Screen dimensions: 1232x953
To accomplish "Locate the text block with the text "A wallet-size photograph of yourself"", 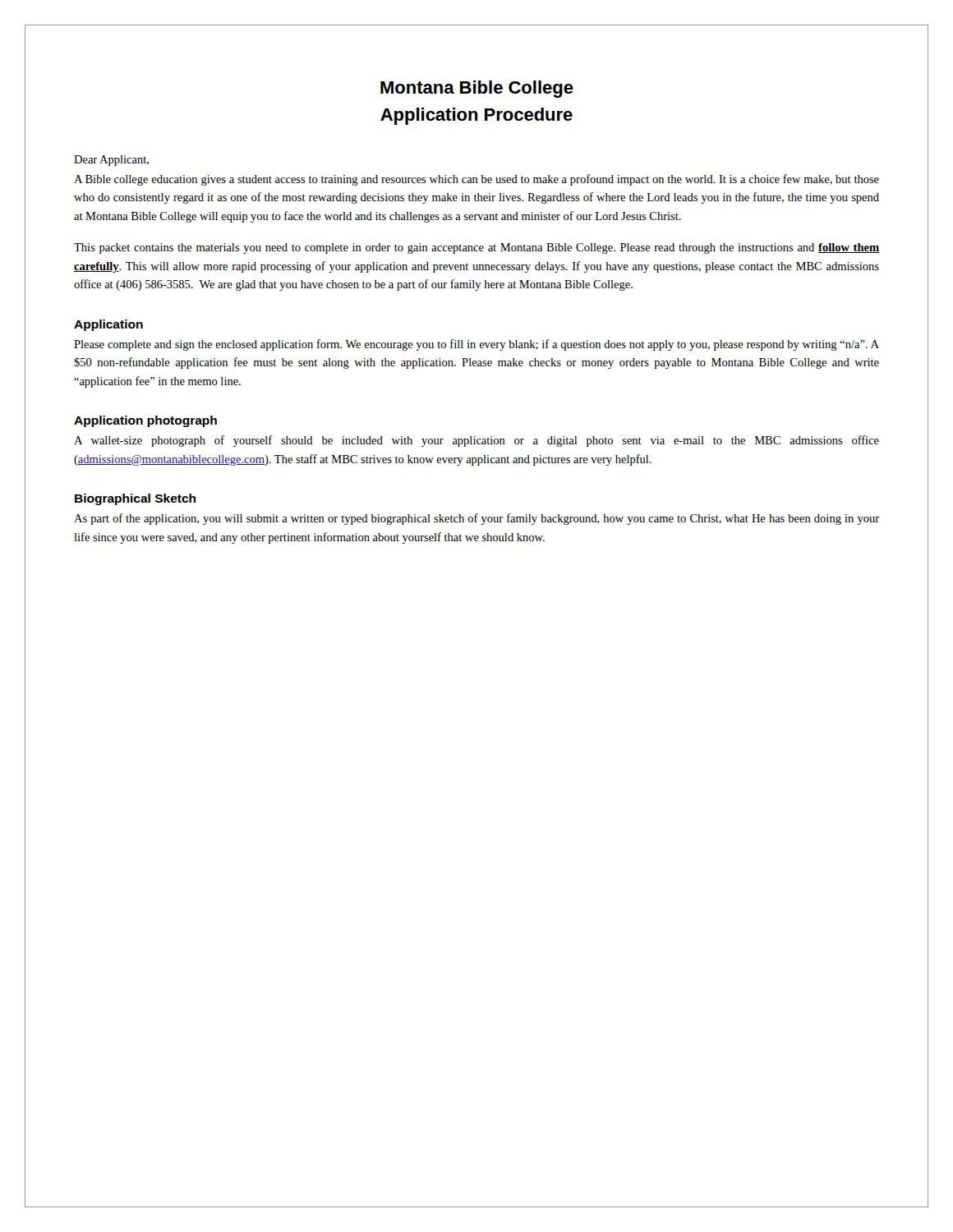I will point(476,450).
